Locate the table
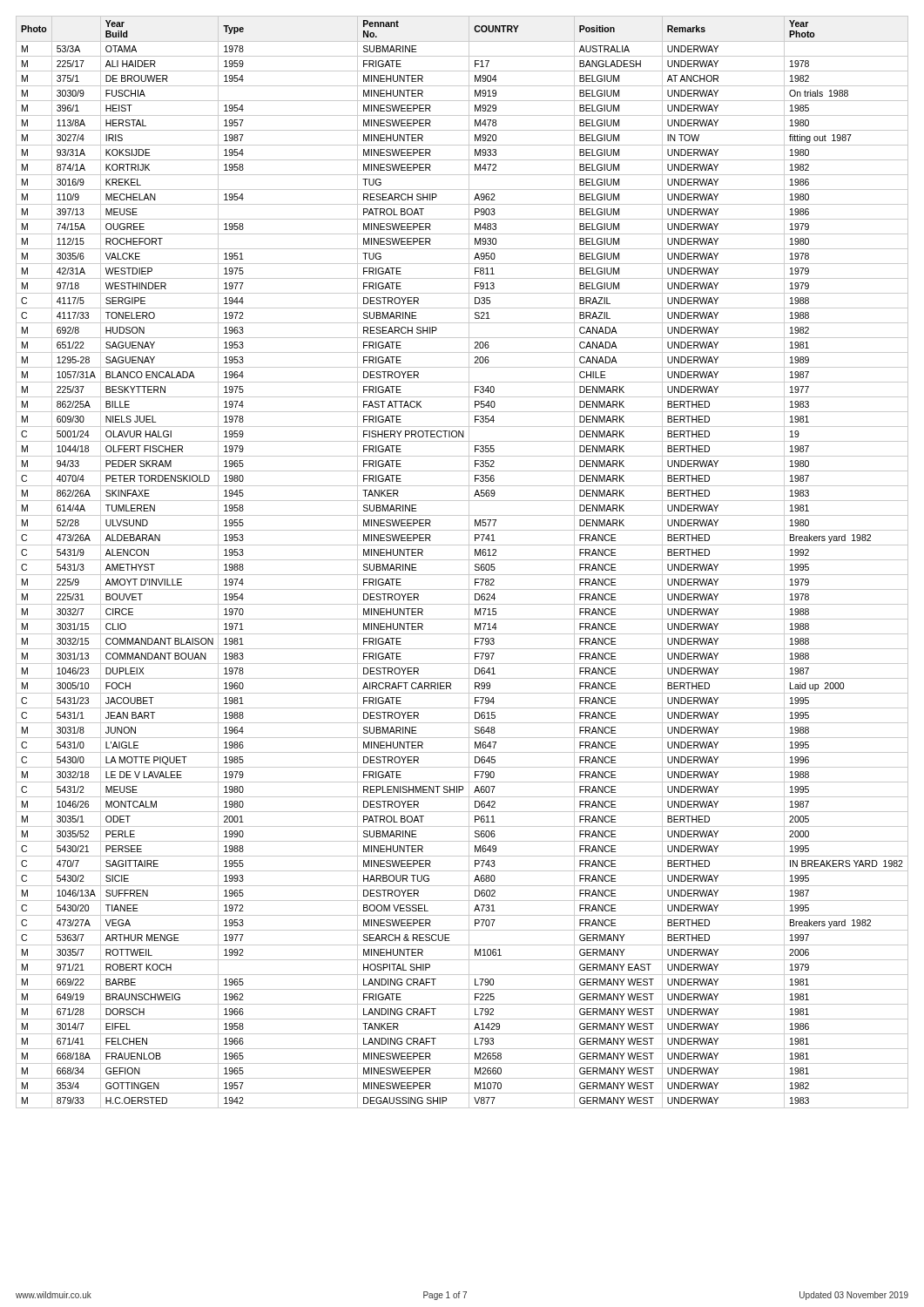This screenshot has height=1307, width=924. [x=462, y=646]
